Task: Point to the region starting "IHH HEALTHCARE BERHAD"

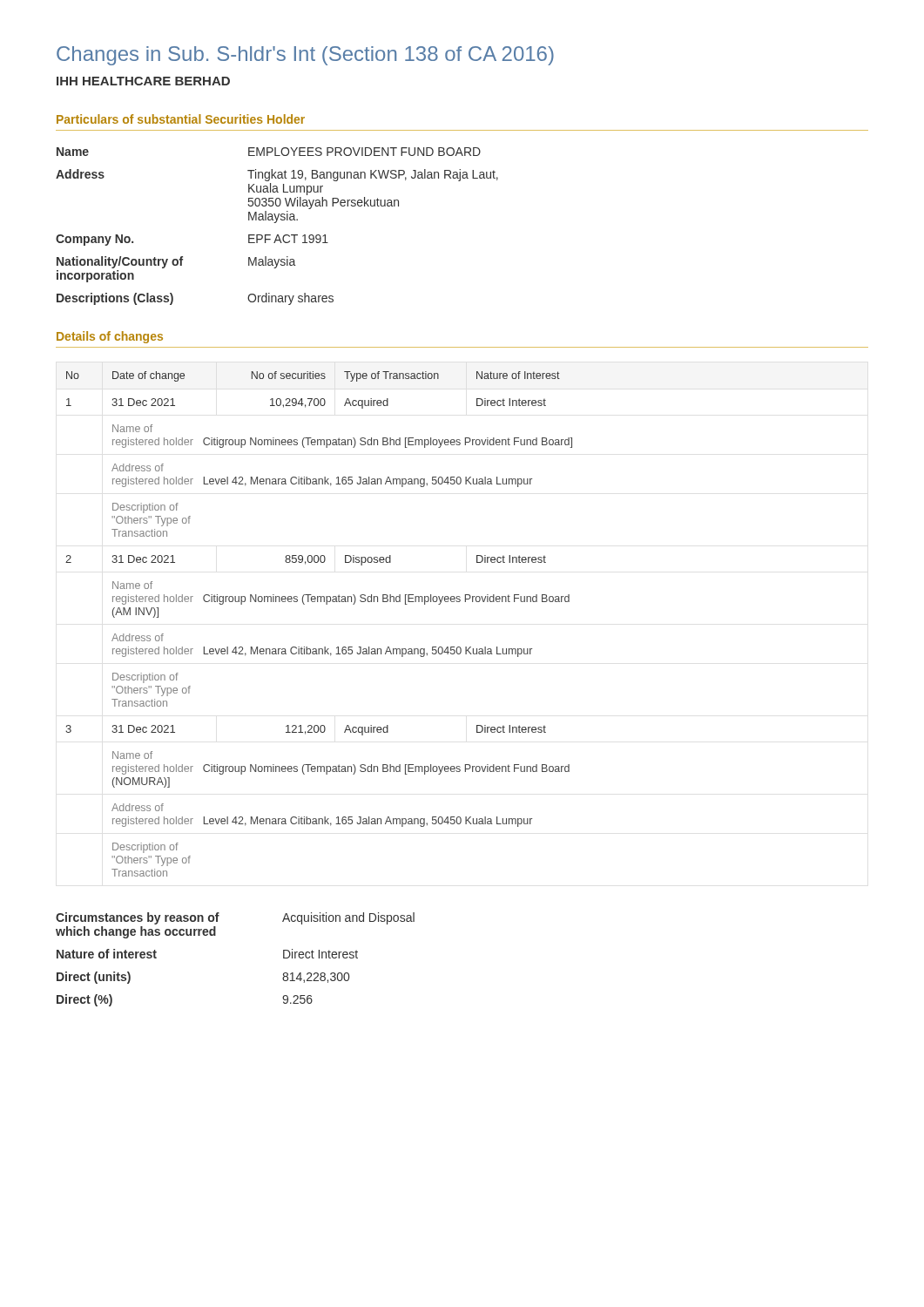Action: click(x=143, y=81)
